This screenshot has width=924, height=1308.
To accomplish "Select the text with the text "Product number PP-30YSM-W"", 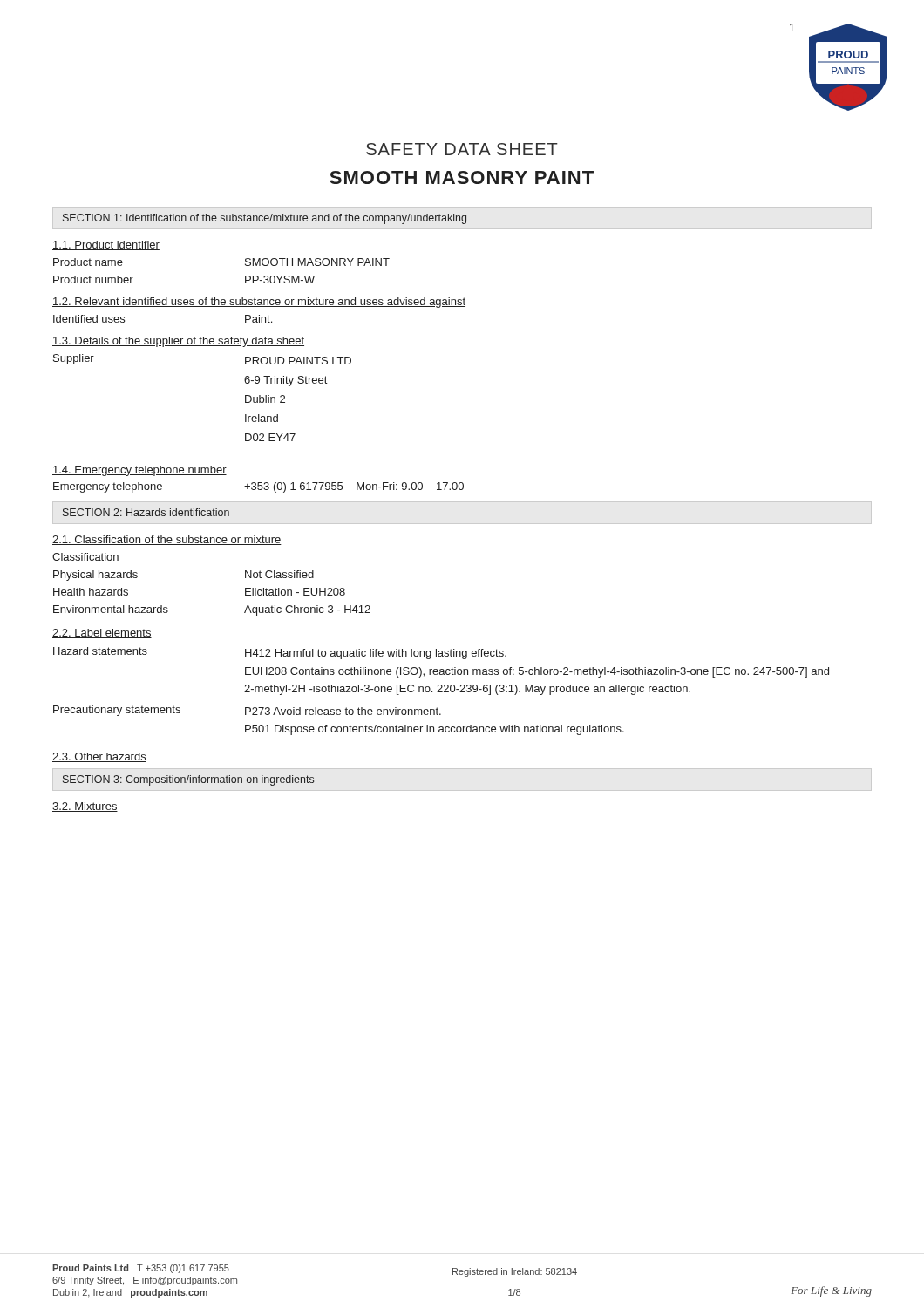I will point(96,279).
